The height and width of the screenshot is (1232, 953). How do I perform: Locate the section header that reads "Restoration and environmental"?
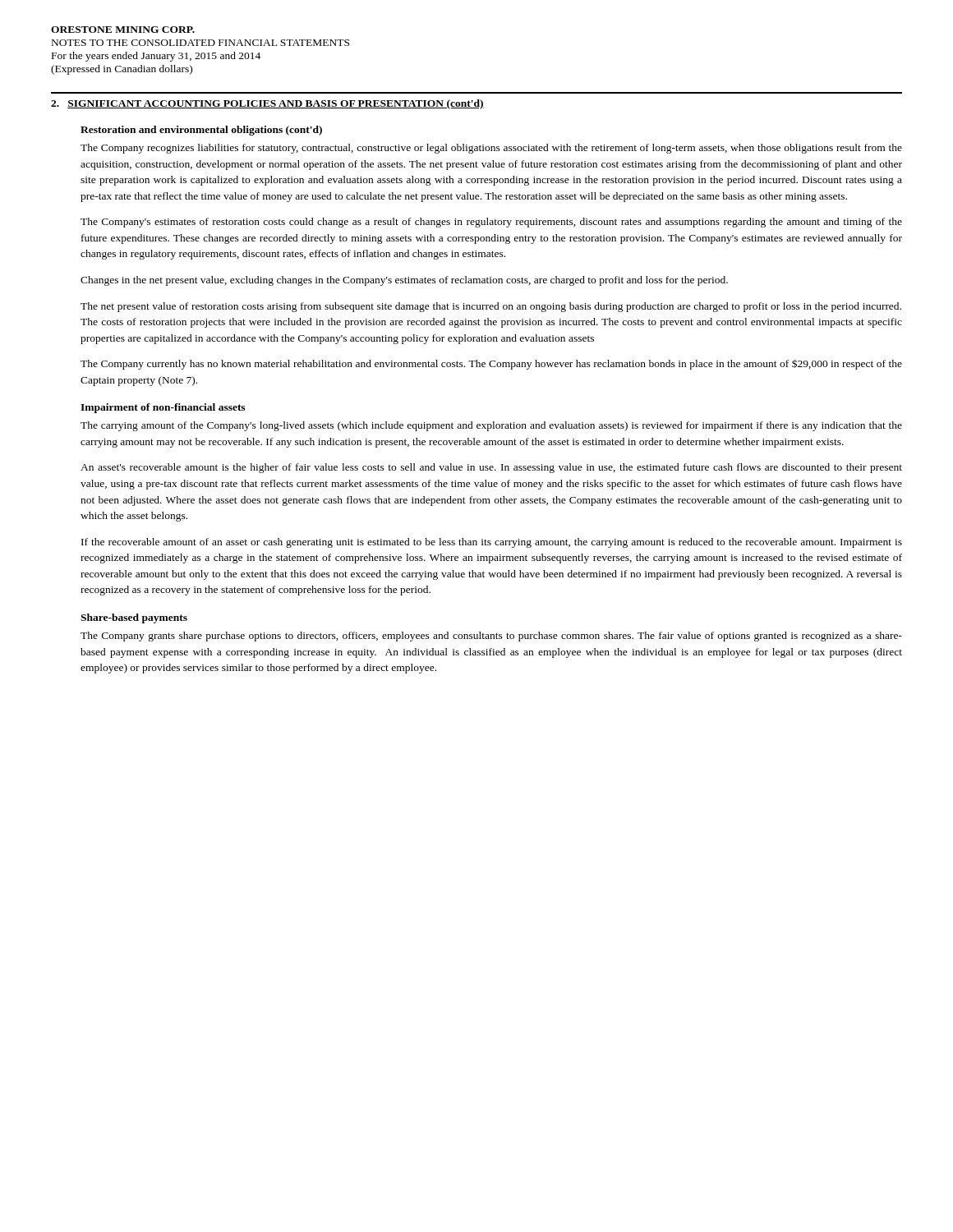coord(202,129)
